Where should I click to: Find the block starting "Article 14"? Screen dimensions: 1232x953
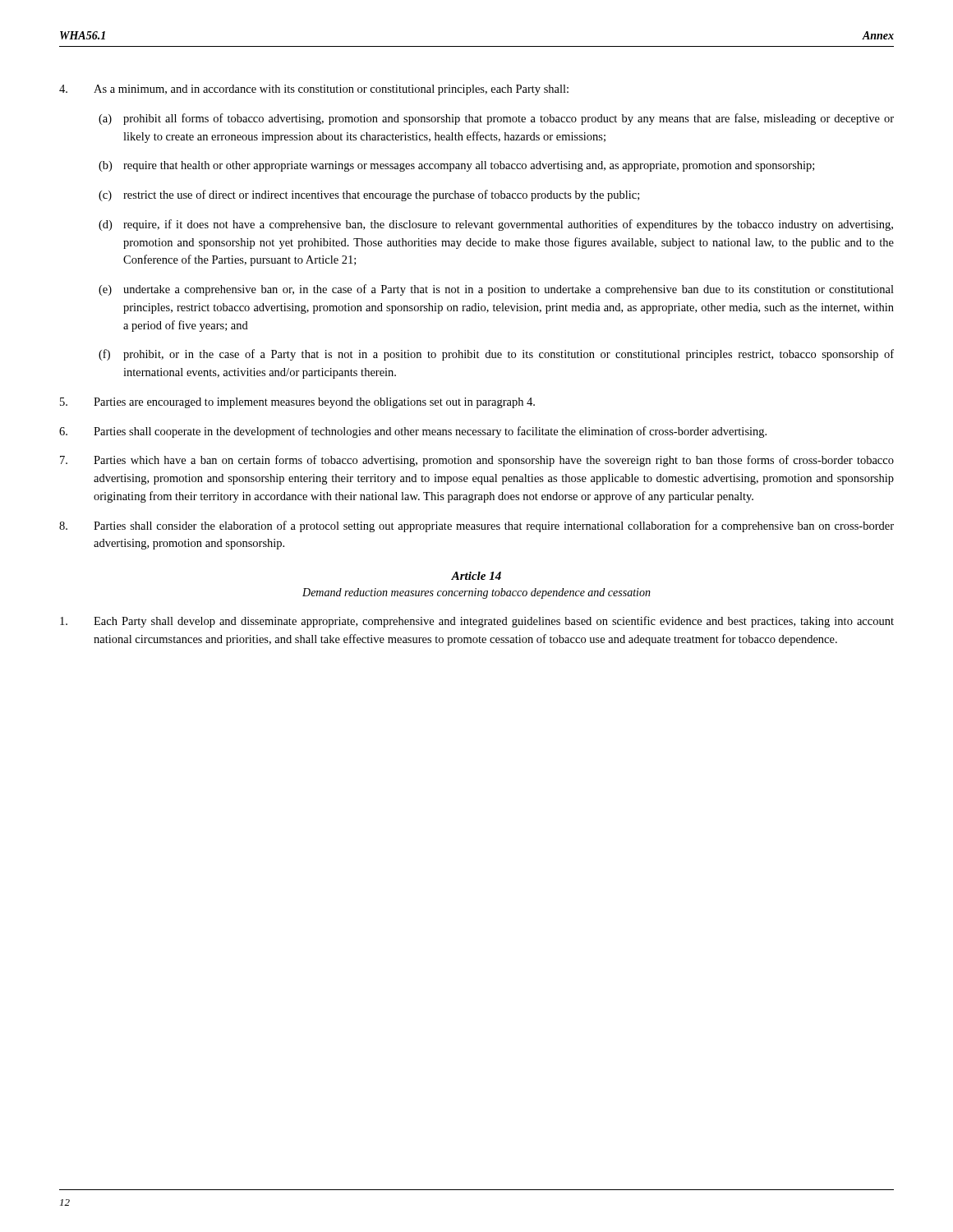point(476,576)
